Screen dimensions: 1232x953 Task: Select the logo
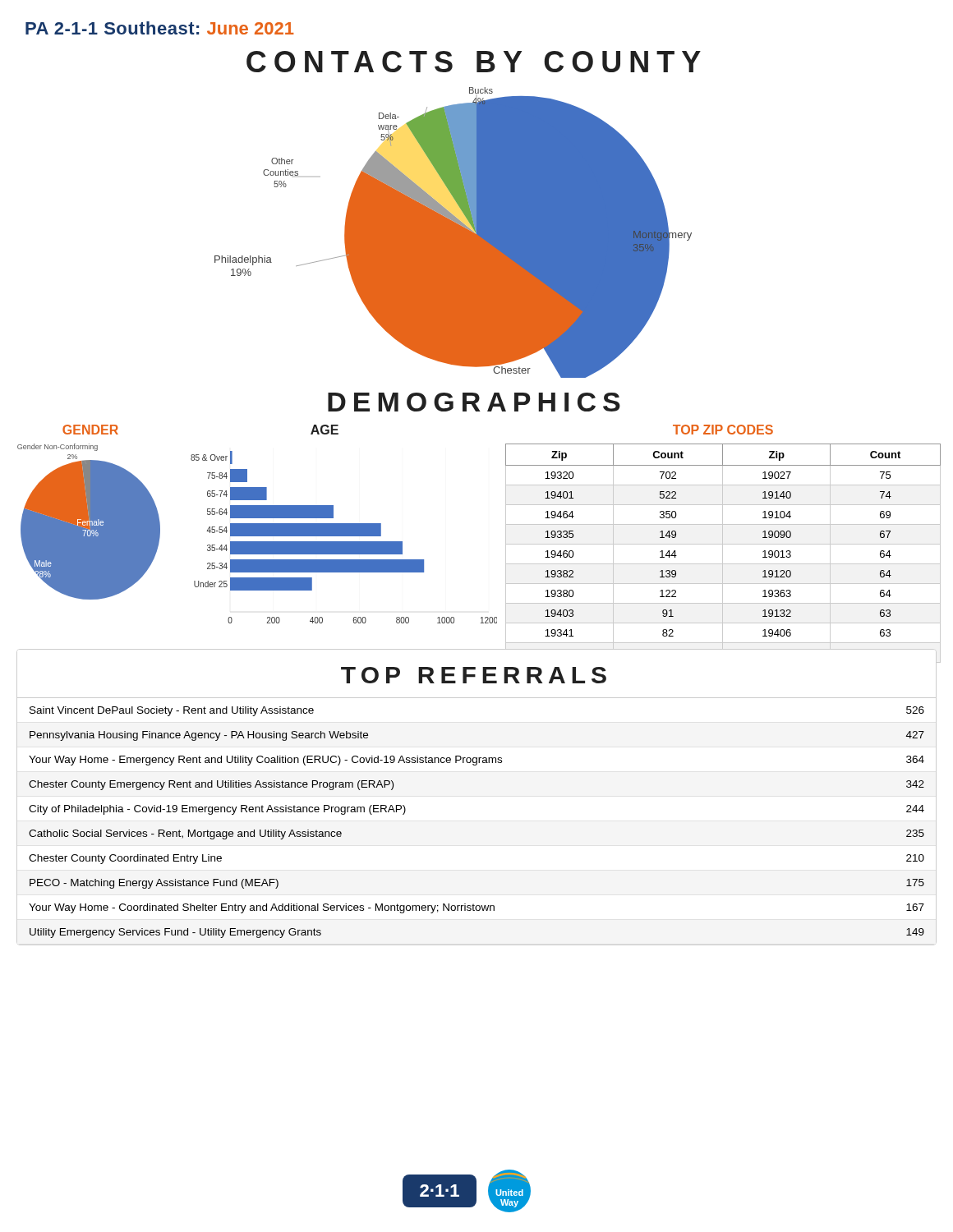pyautogui.click(x=476, y=1191)
